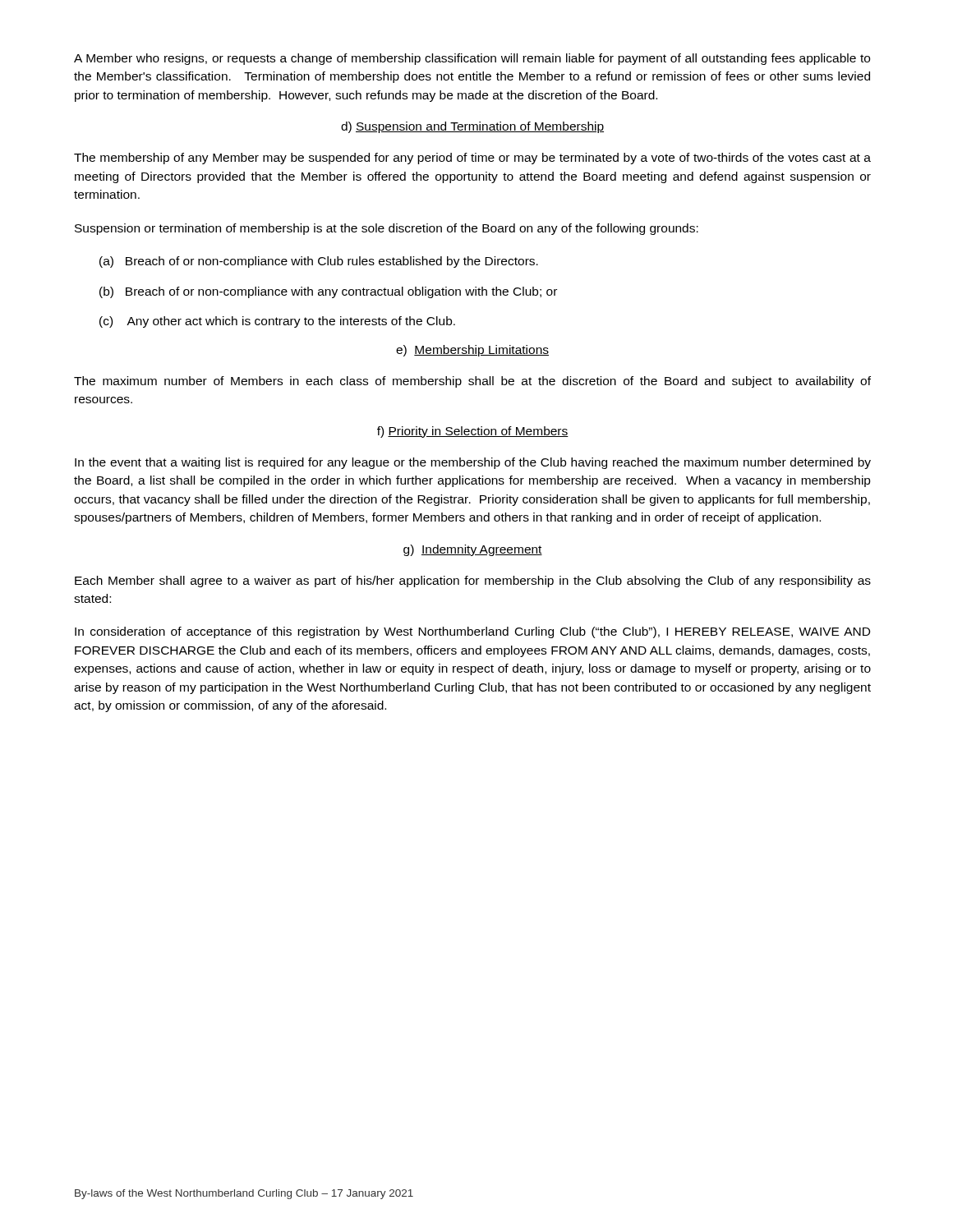Find the element starting "The membership of any Member"
The width and height of the screenshot is (953, 1232).
pos(472,176)
